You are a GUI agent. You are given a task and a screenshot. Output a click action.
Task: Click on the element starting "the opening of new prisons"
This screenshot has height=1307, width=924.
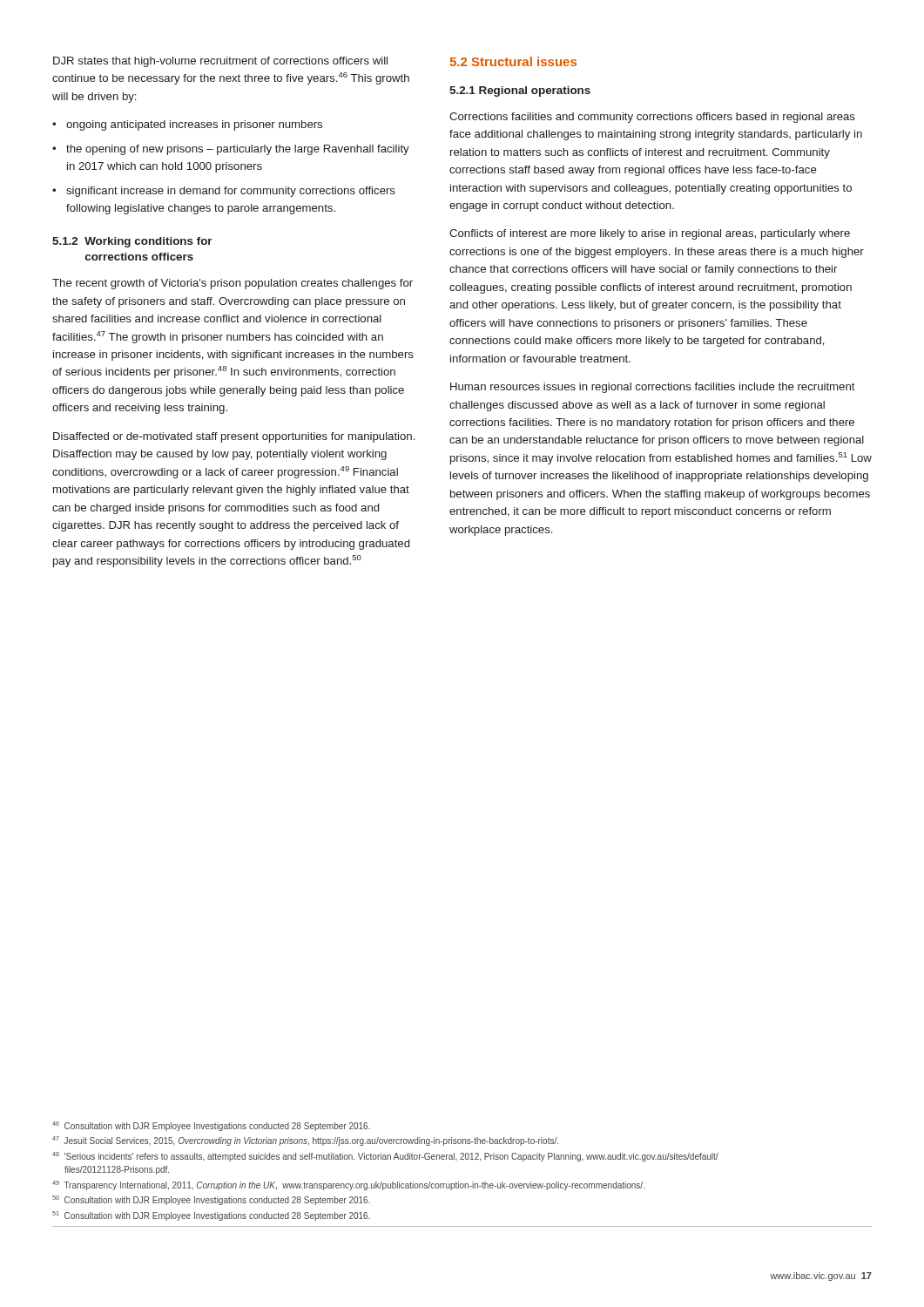pyautogui.click(x=238, y=157)
